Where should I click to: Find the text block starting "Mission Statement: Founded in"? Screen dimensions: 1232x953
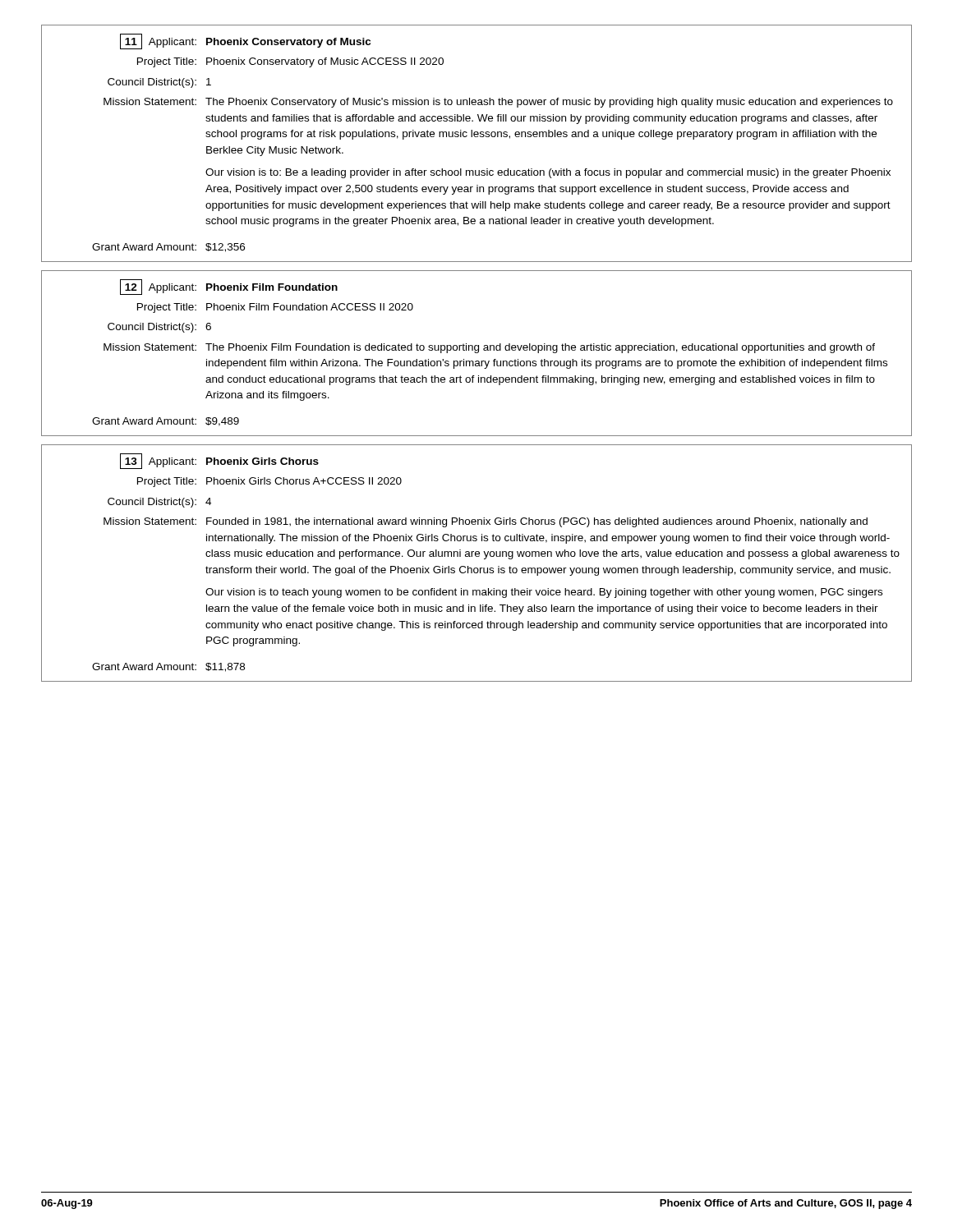[x=476, y=584]
